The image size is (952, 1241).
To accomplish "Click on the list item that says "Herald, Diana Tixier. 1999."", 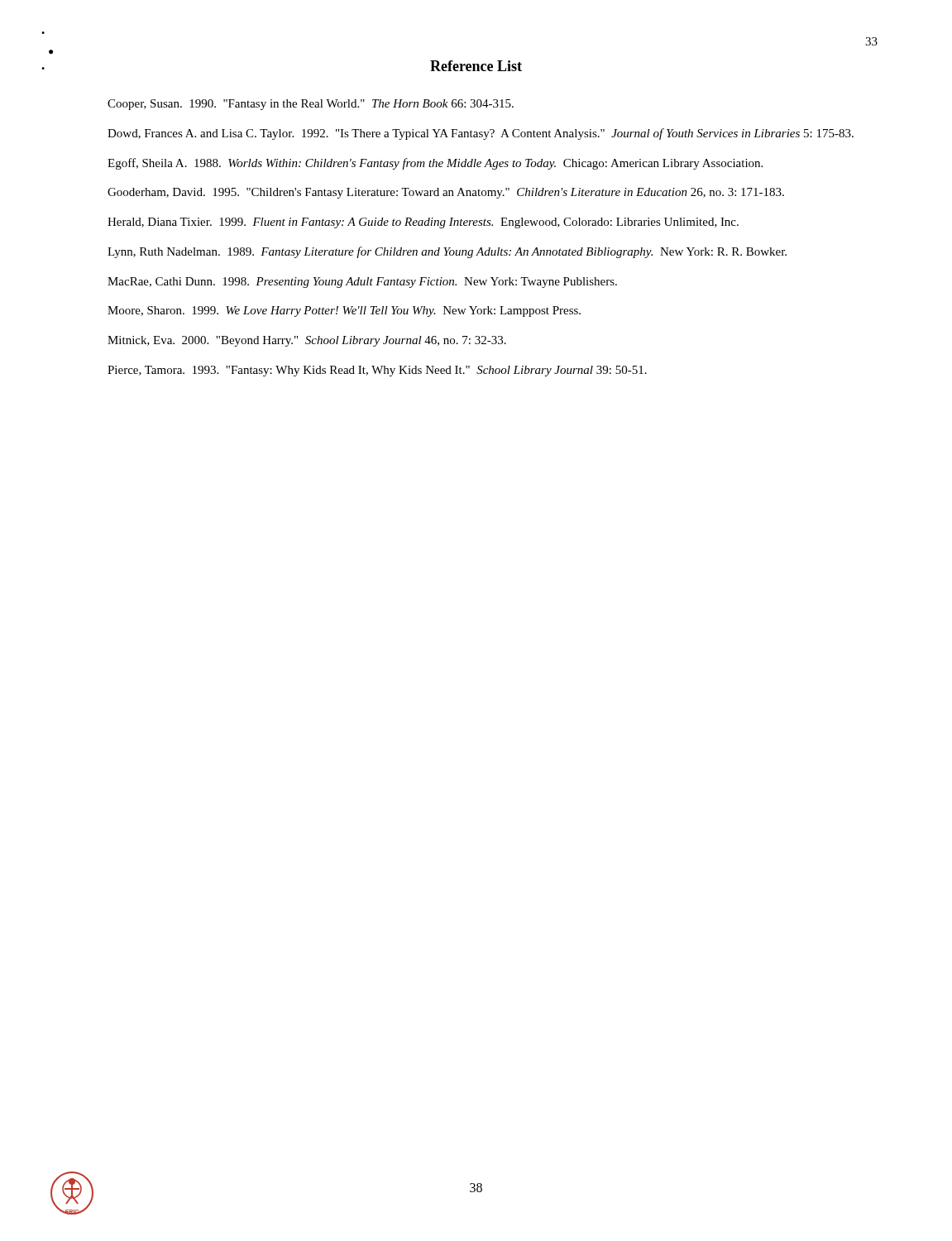I will point(423,222).
